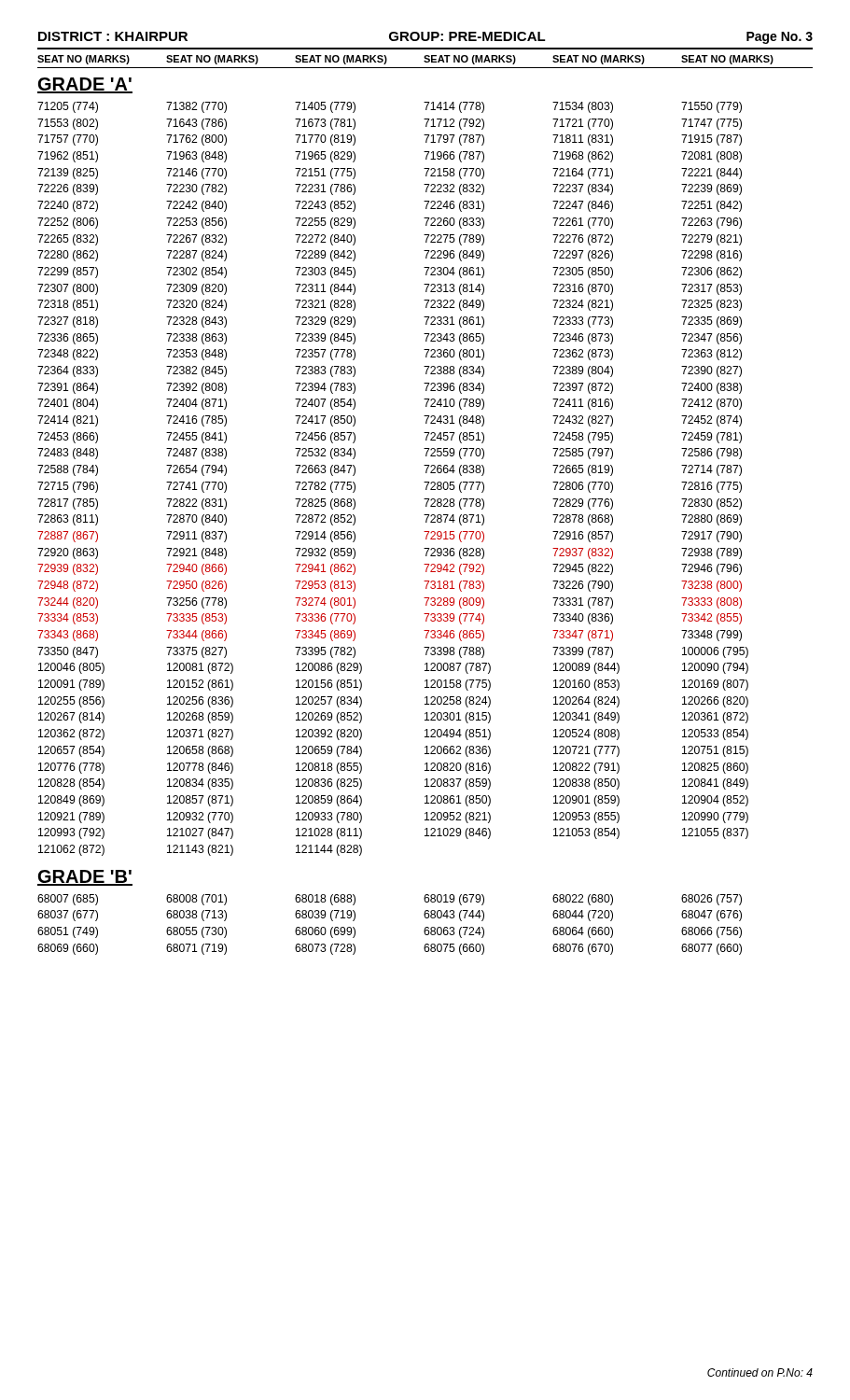Click on the table containing "68007 (685)68008 (701)68018"
Screen dimensions: 1400x850
click(x=425, y=924)
